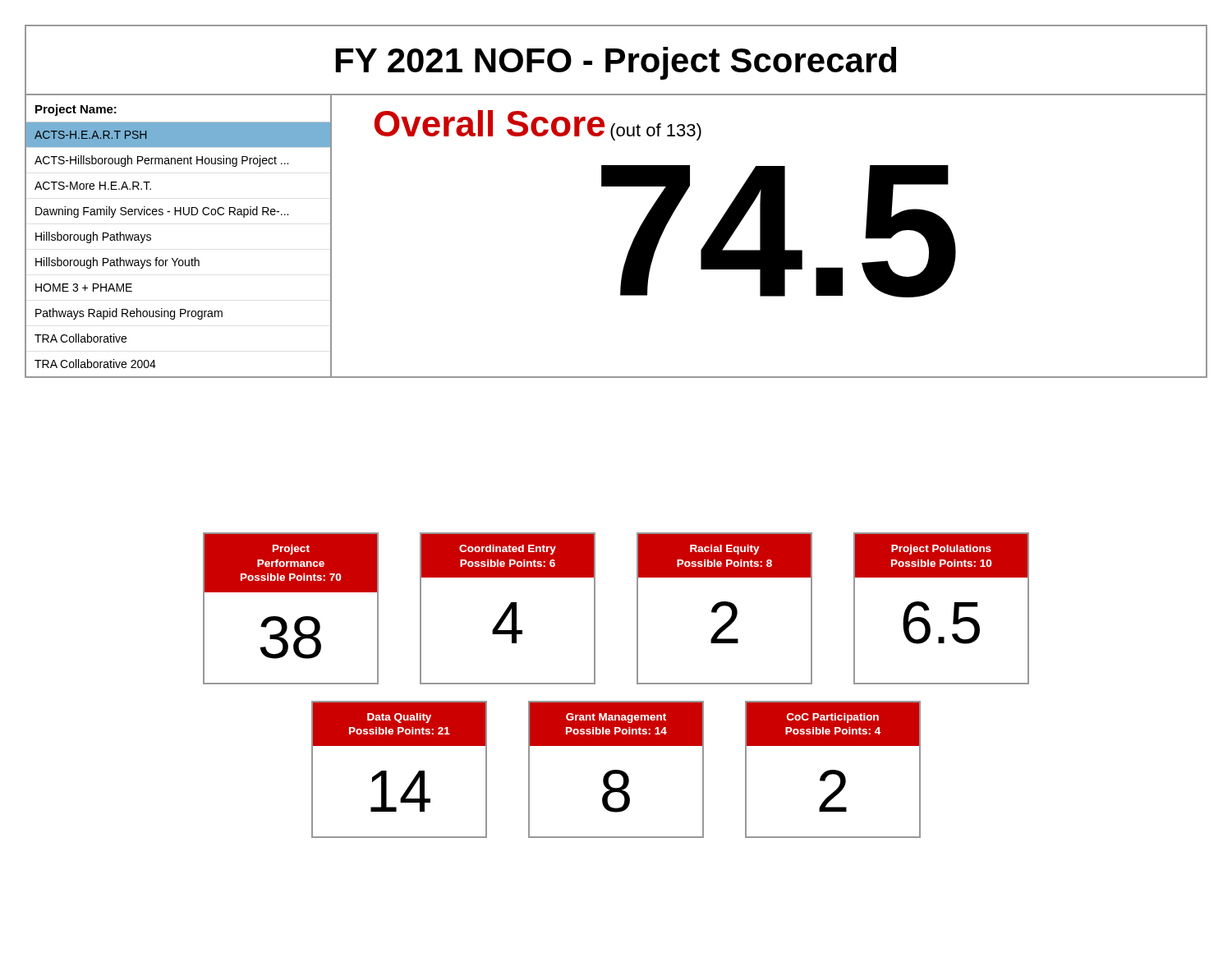Locate the text "Project Name:"
This screenshot has height=953, width=1232.
(76, 109)
